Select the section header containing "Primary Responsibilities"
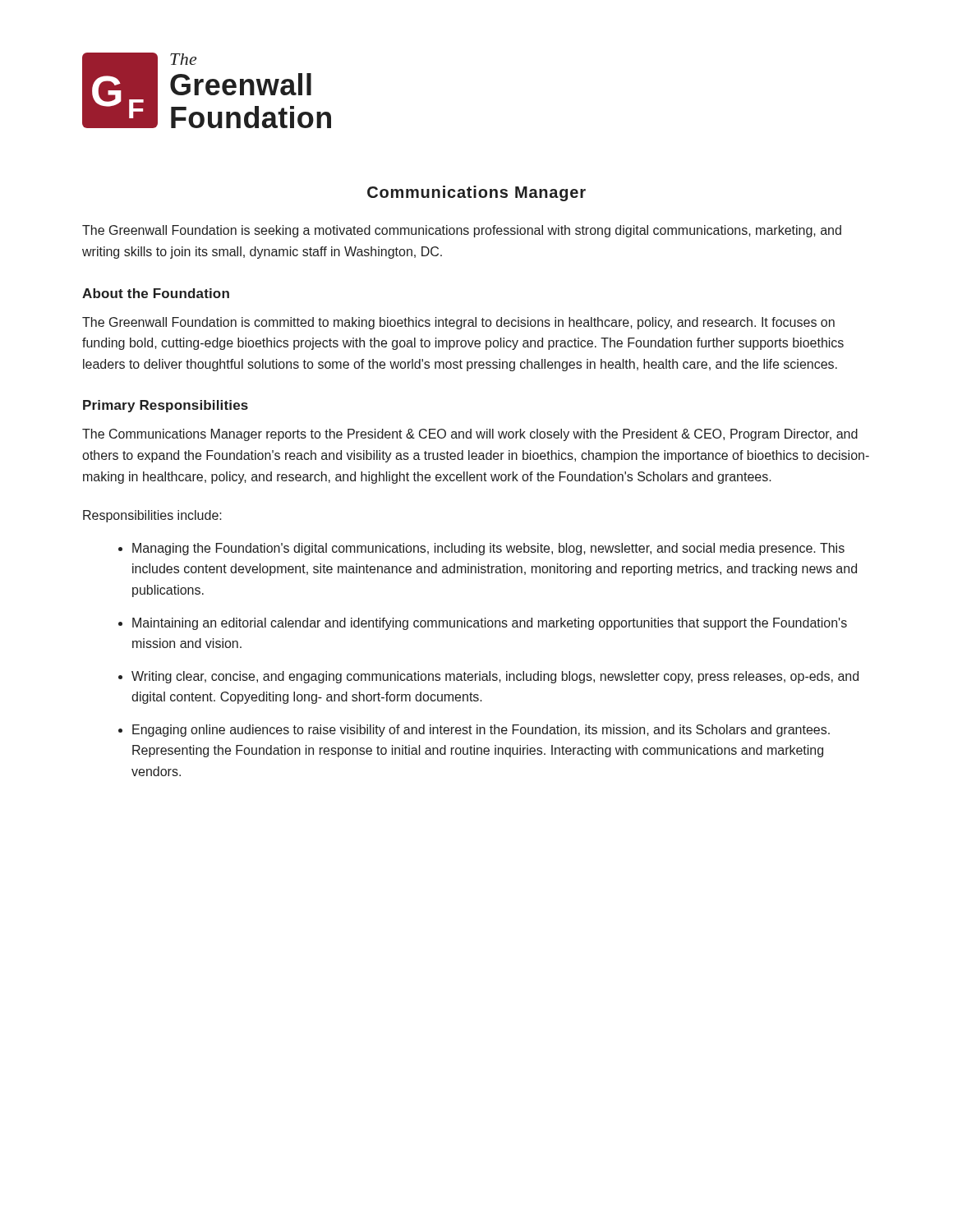This screenshot has width=953, height=1232. (x=165, y=406)
